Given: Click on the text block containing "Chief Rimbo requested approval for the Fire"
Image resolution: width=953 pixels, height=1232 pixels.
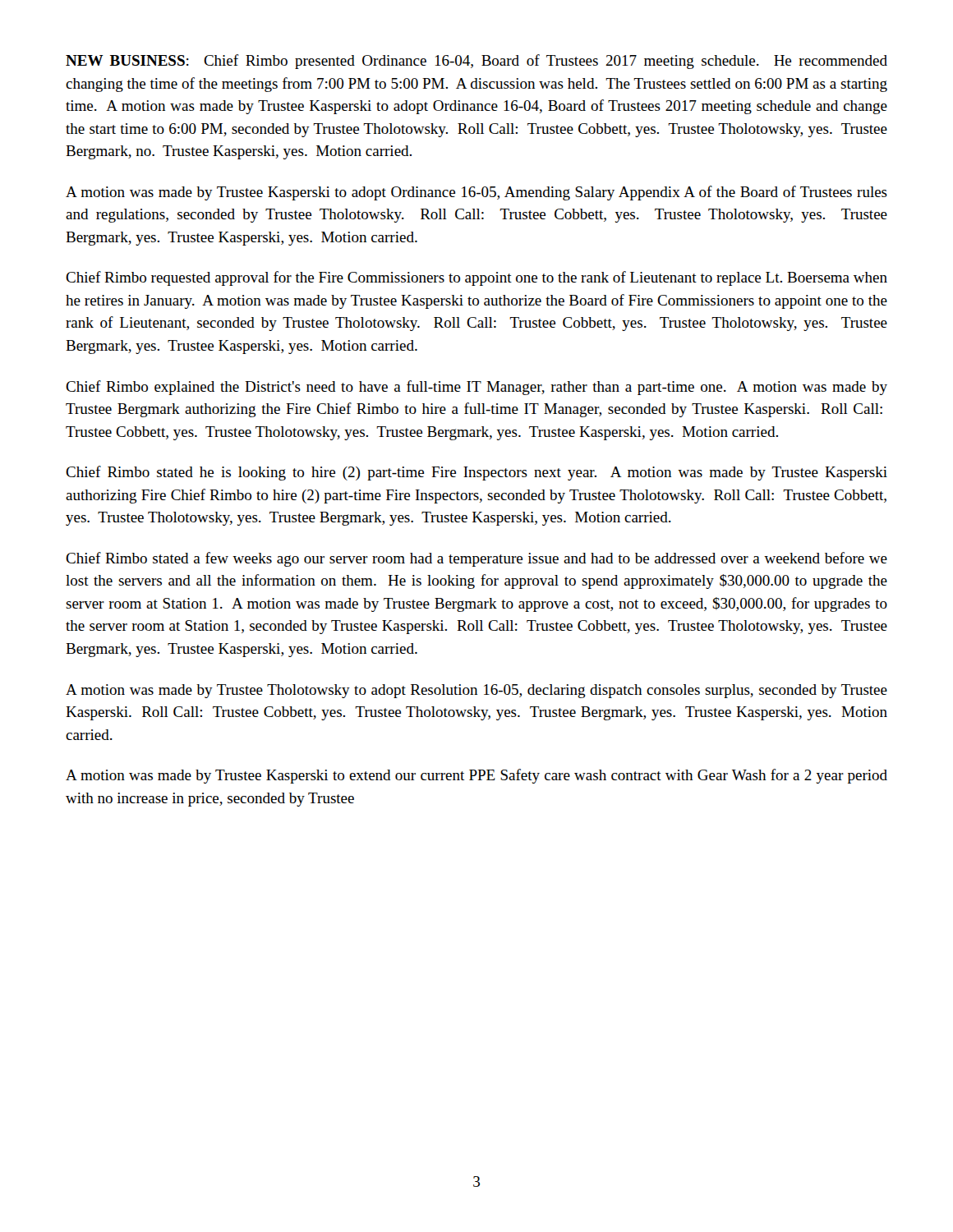Looking at the screenshot, I should [476, 311].
